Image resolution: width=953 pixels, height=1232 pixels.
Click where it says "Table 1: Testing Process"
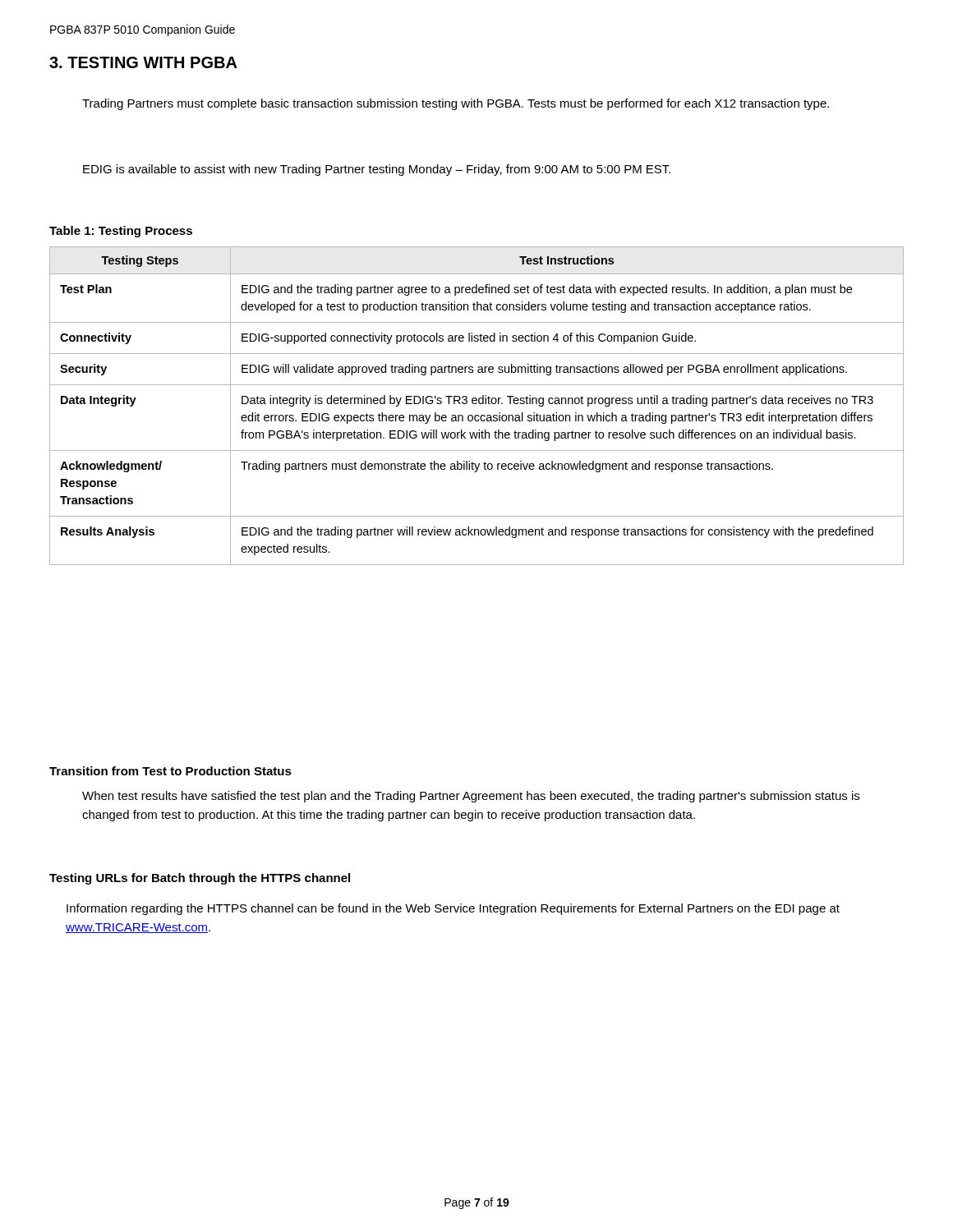(x=121, y=230)
